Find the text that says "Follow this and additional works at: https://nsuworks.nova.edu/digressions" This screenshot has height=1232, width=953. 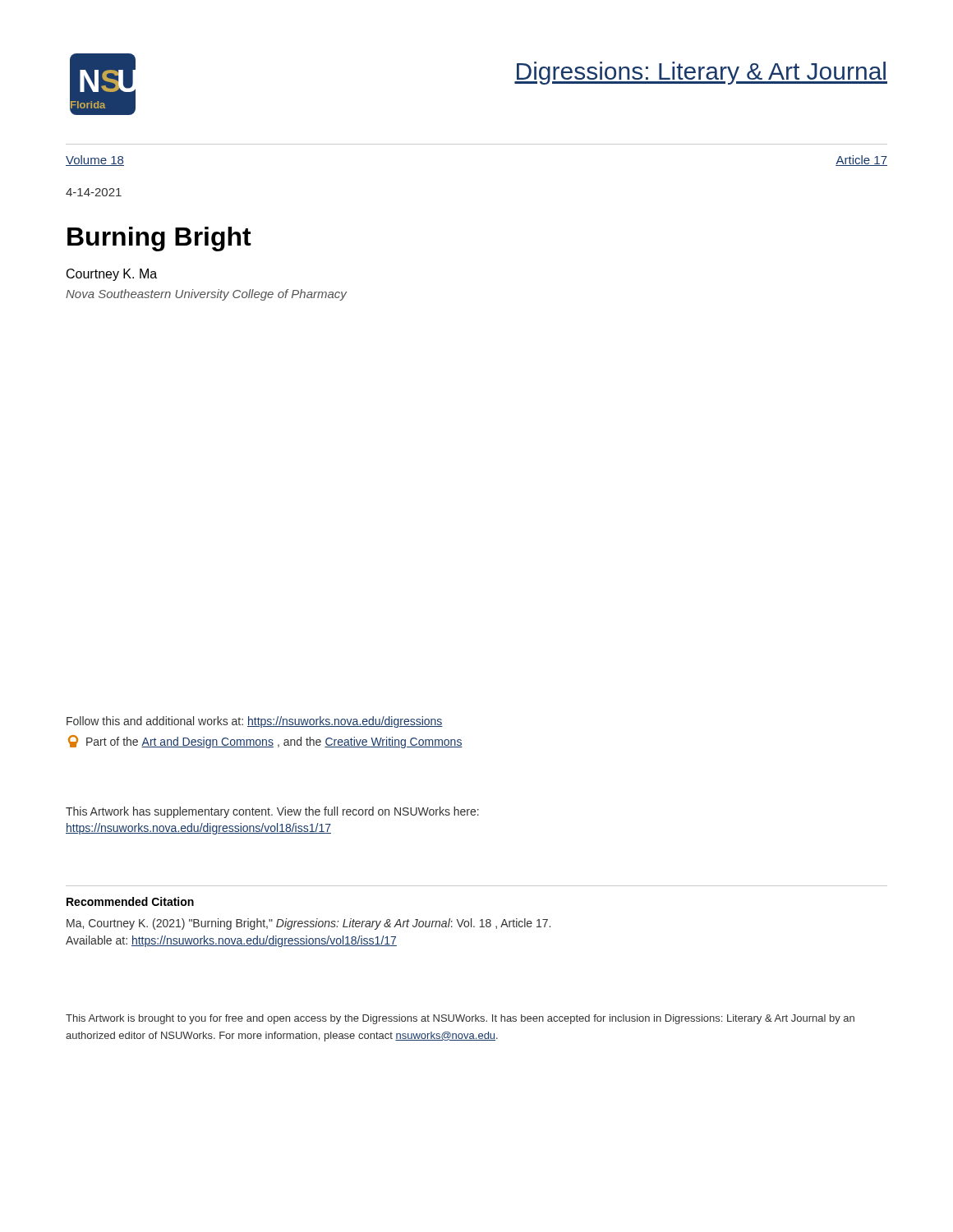(254, 721)
